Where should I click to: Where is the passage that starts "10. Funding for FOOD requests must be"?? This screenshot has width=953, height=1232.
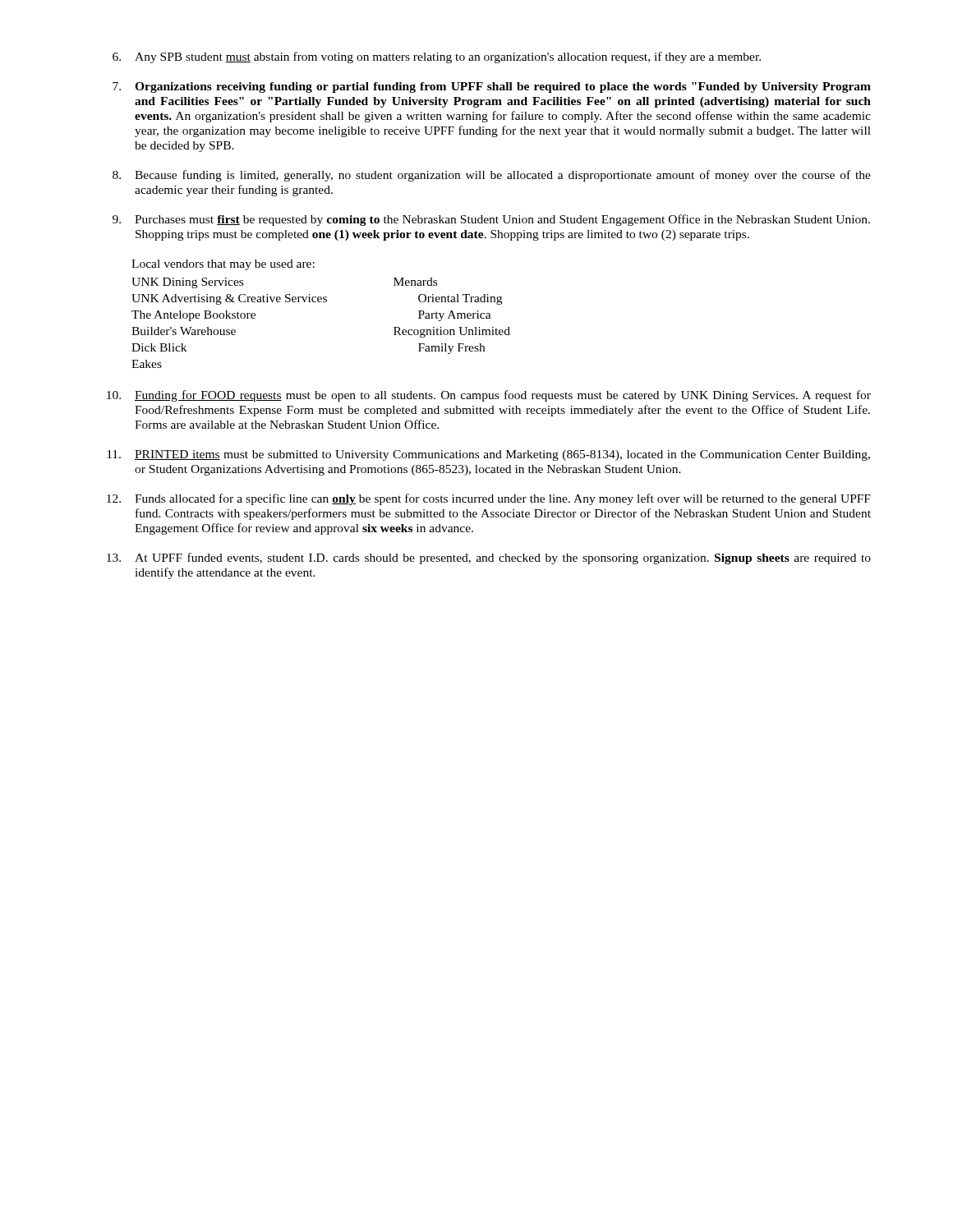pyautogui.click(x=476, y=410)
